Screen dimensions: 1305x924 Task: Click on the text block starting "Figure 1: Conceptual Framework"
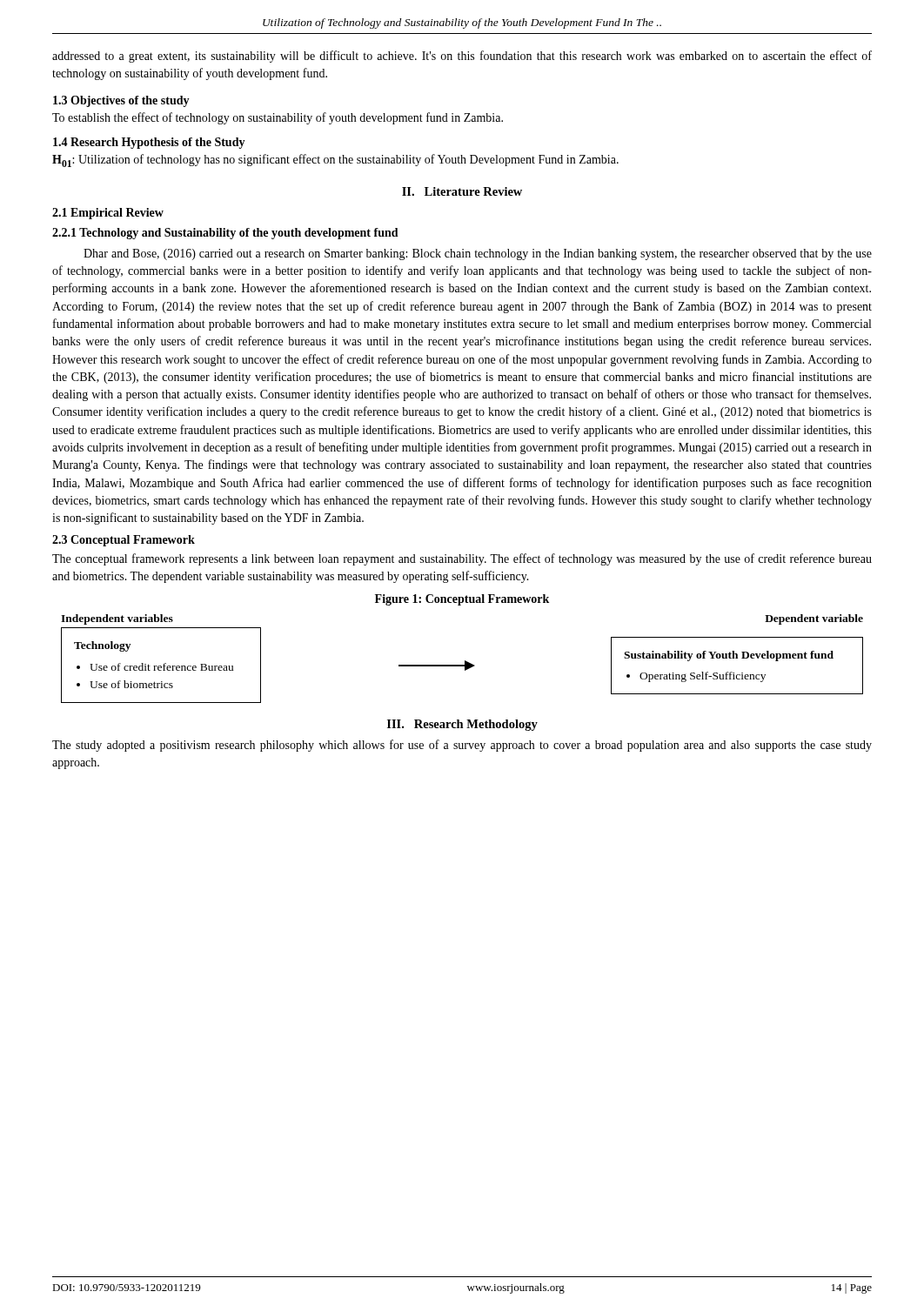pos(462,600)
